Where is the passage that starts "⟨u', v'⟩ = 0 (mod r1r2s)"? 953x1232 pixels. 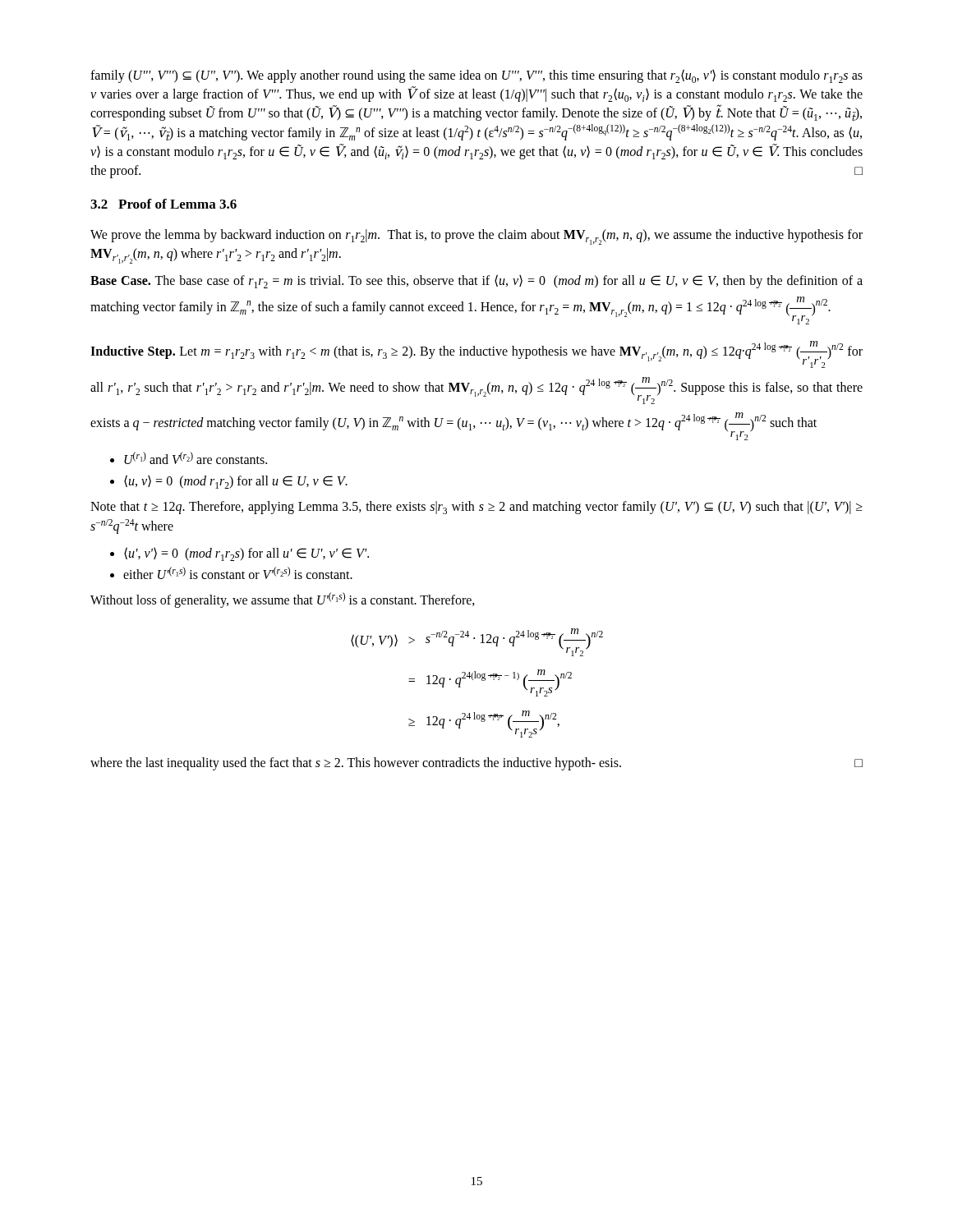click(x=247, y=554)
